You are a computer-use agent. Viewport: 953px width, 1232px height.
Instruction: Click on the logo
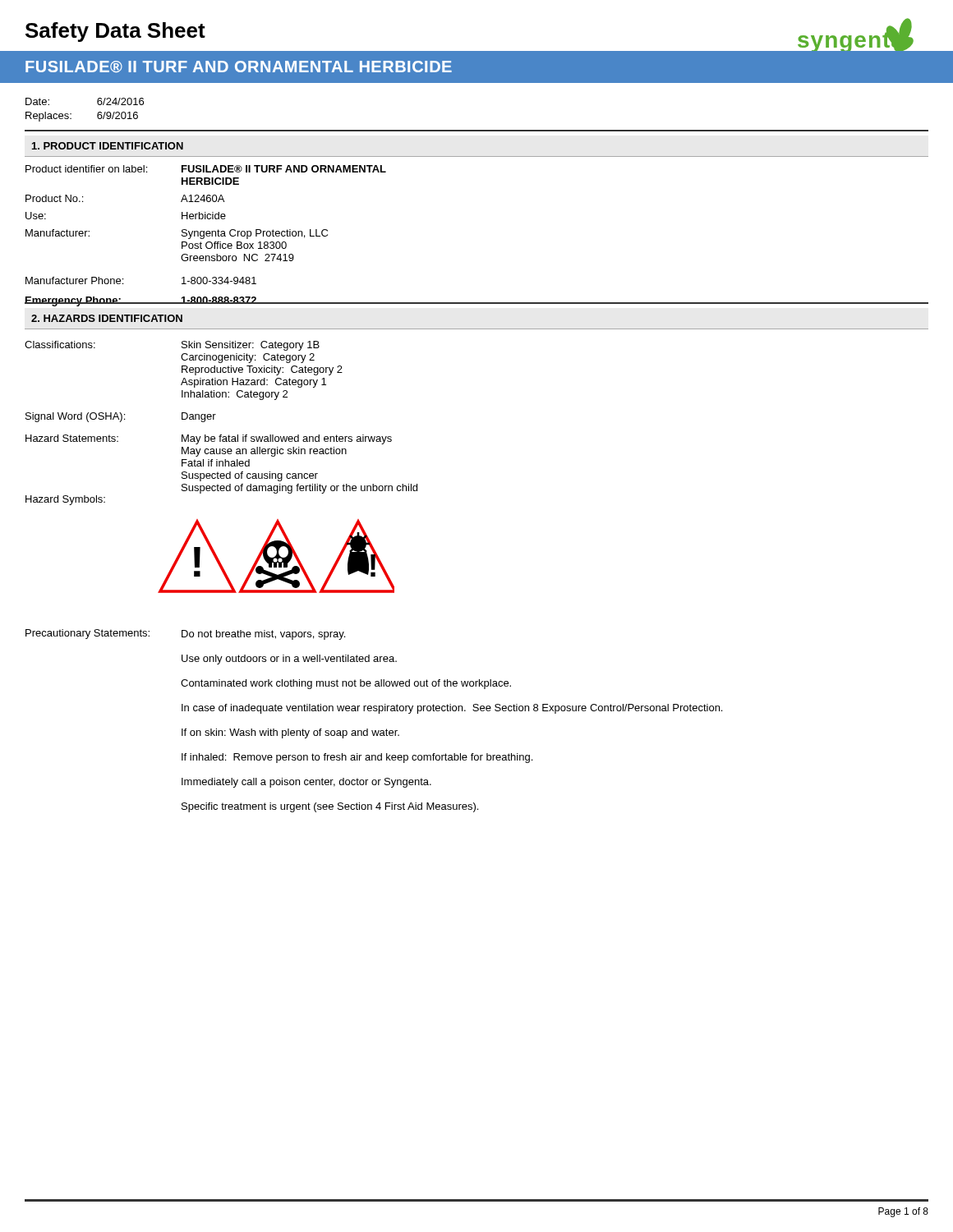point(863,36)
